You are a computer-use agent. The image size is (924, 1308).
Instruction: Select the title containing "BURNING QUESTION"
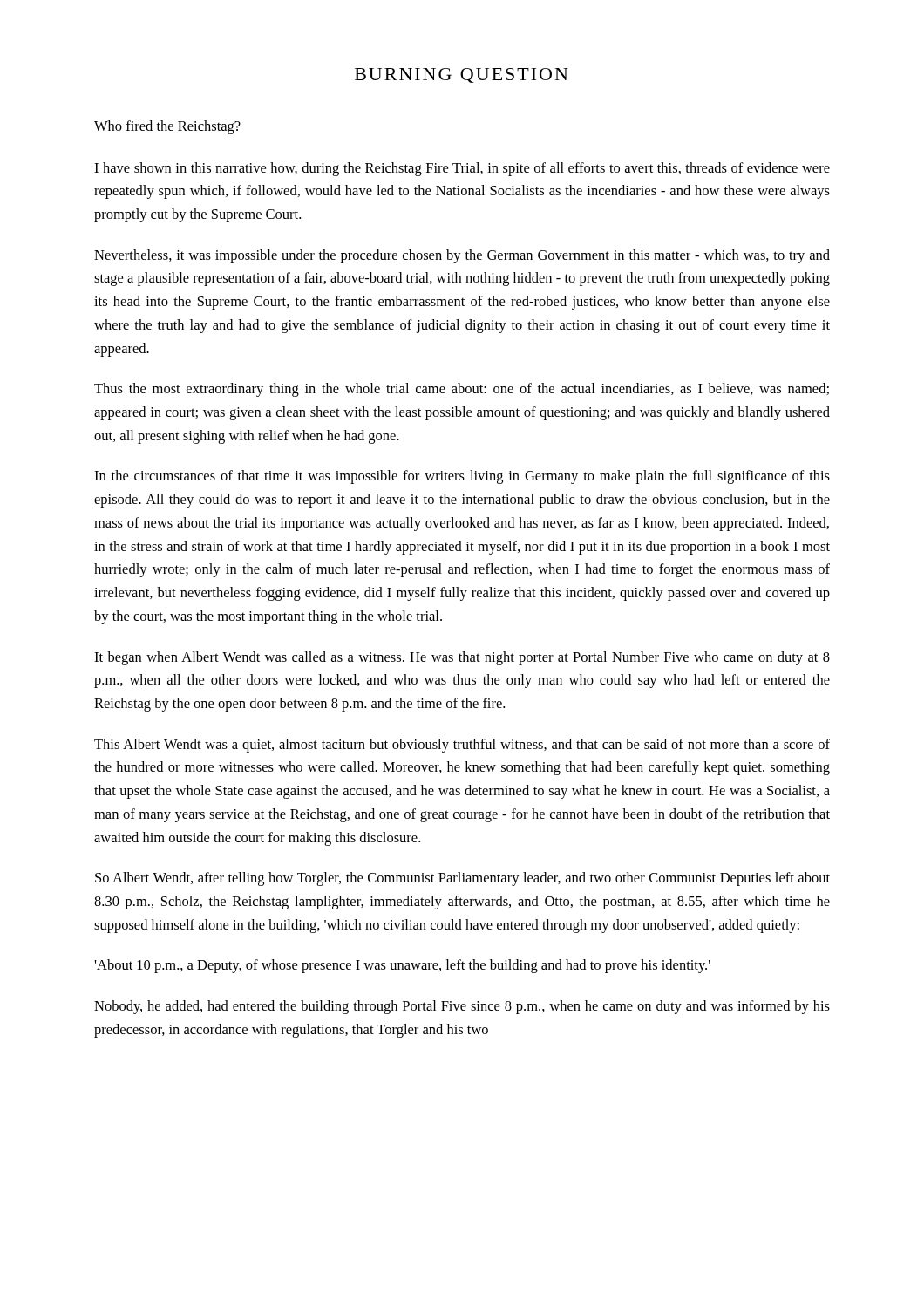(x=462, y=74)
